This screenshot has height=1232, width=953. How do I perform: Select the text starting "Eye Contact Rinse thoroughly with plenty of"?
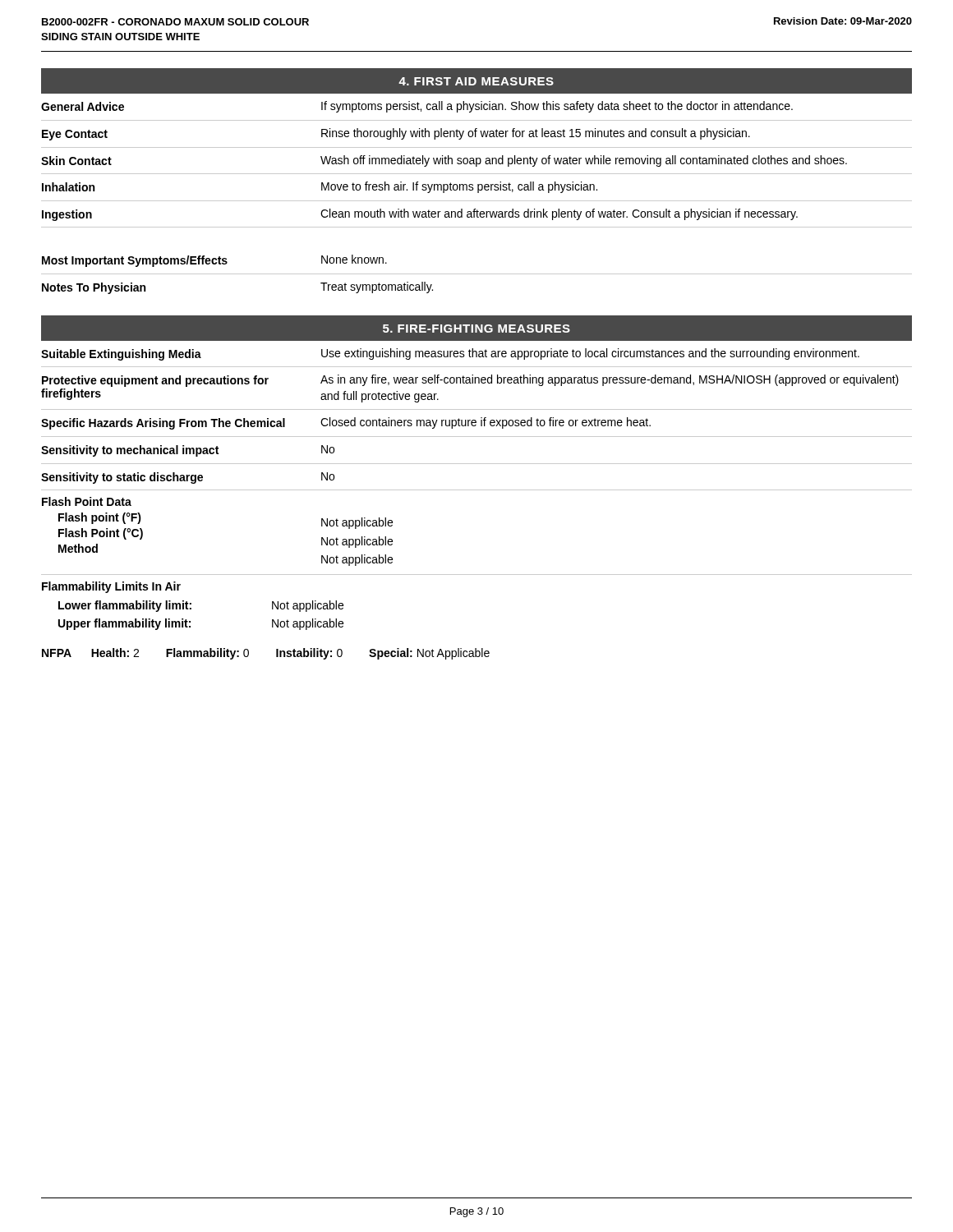pos(476,134)
